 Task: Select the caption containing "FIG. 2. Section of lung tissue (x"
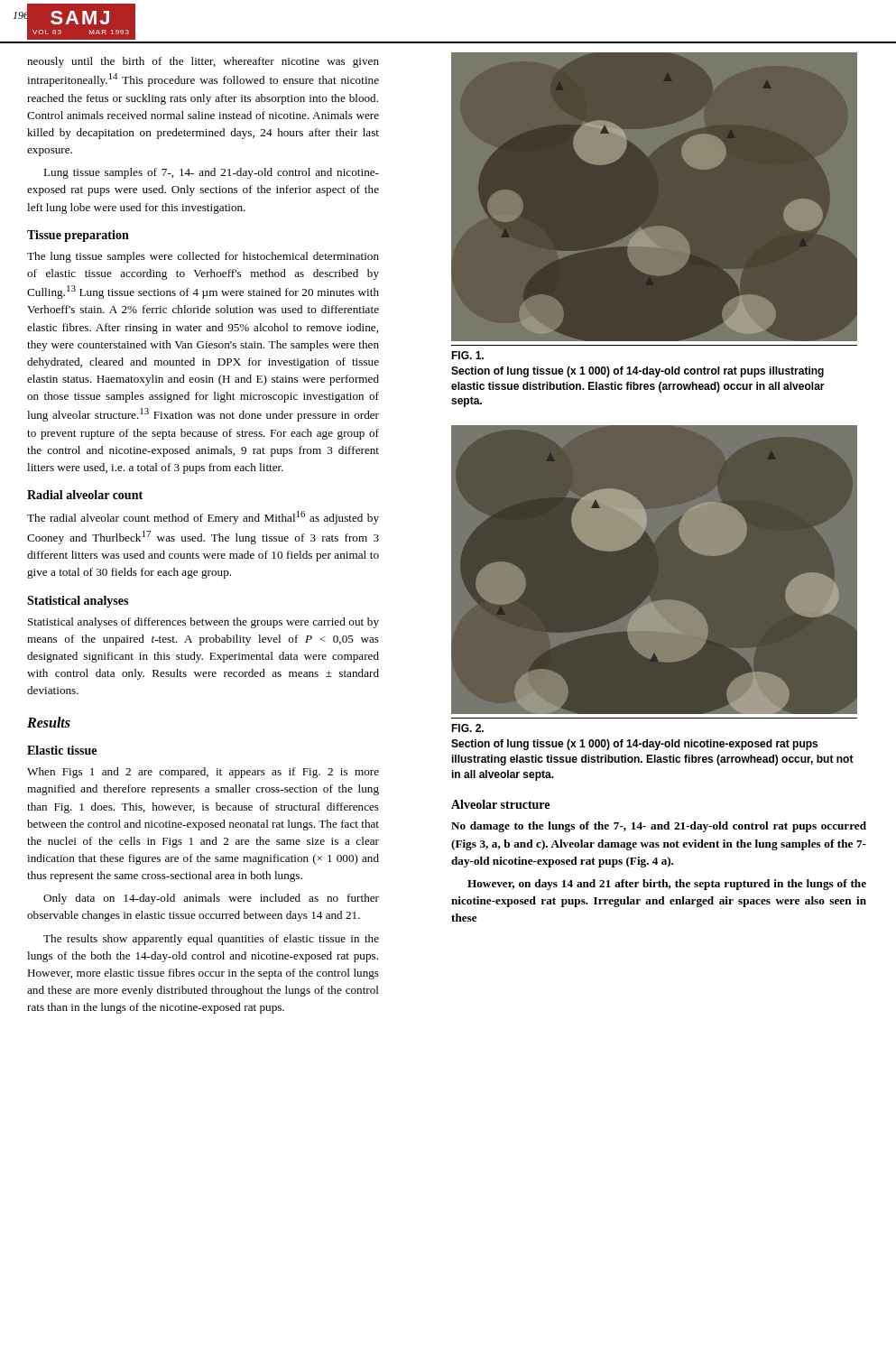coord(652,751)
